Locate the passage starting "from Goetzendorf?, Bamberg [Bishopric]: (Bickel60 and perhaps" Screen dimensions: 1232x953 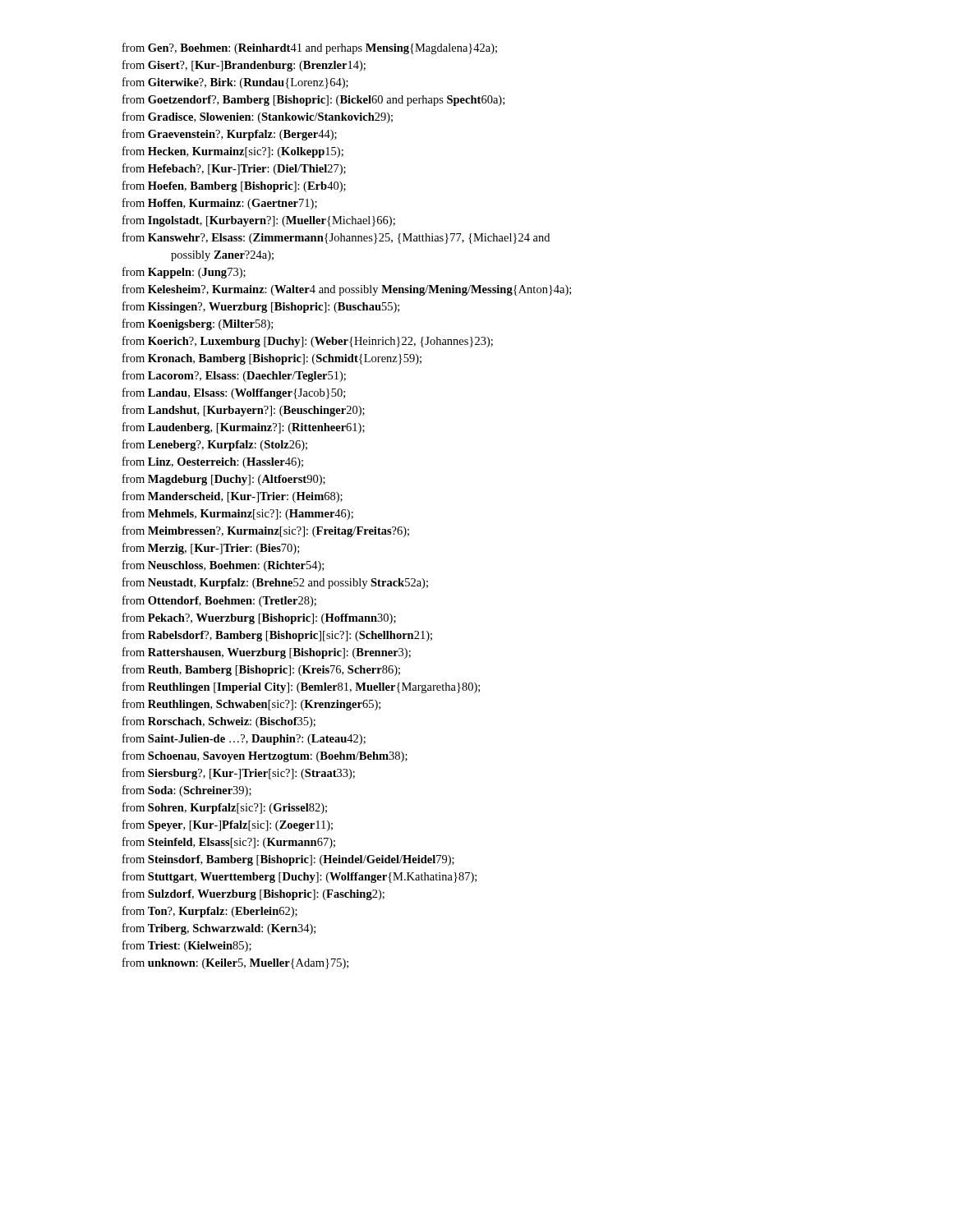click(313, 99)
